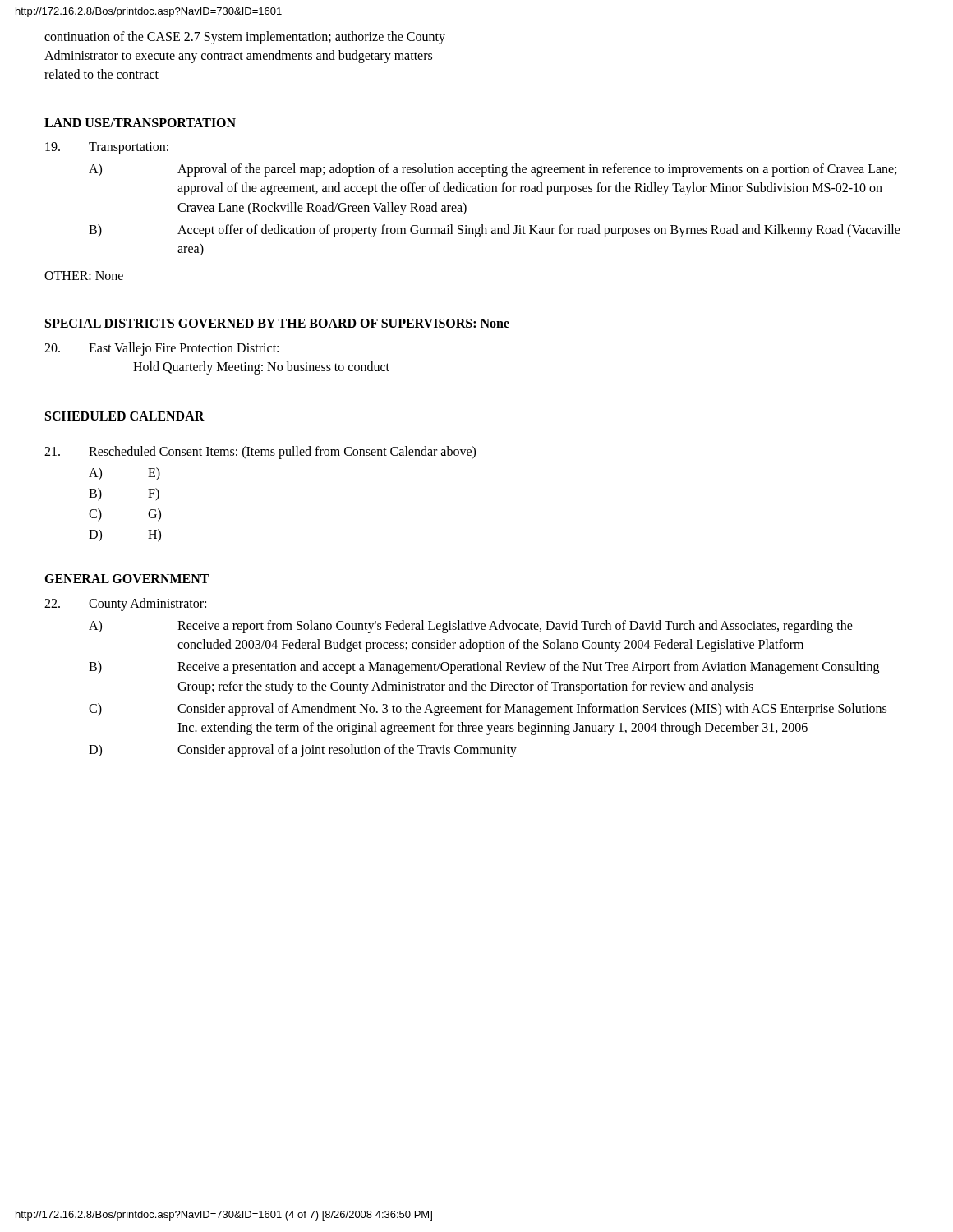Click on the list item with the text "22. County Administrator:"
This screenshot has height=1232, width=953.
tap(125, 605)
